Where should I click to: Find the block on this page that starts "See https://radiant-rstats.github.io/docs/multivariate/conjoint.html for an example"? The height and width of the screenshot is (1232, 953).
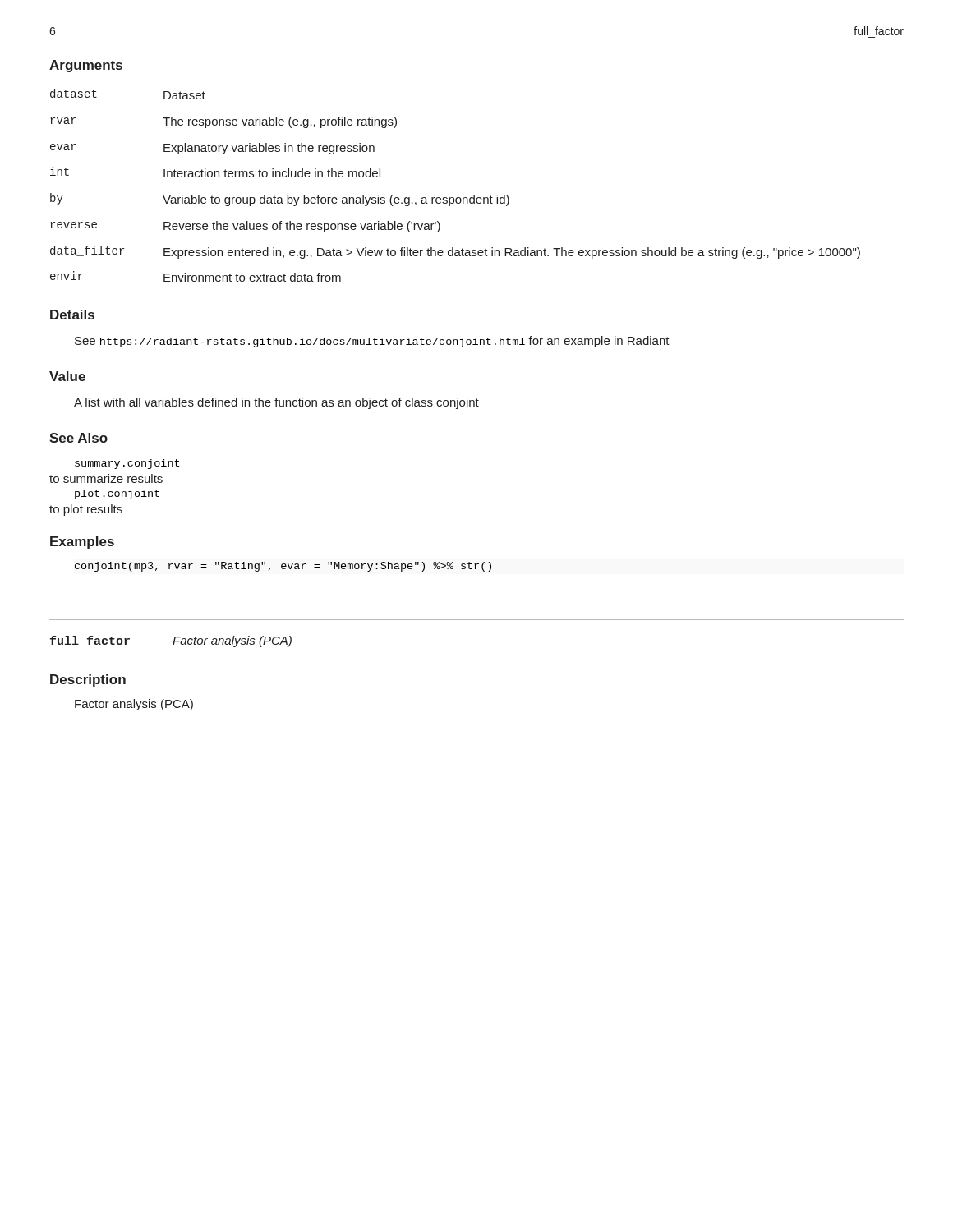(x=372, y=341)
